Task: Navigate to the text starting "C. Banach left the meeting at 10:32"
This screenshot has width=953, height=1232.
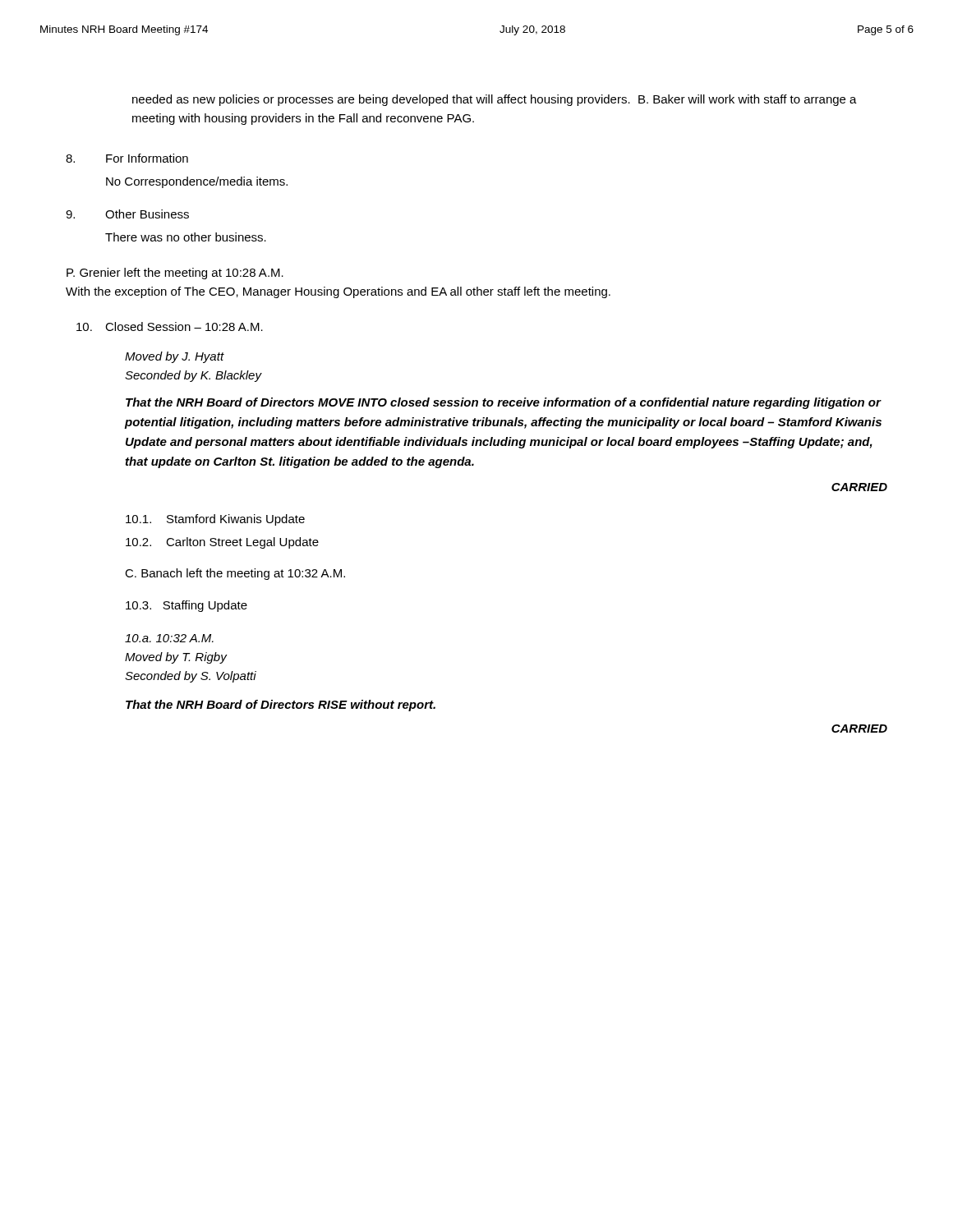Action: tap(235, 573)
